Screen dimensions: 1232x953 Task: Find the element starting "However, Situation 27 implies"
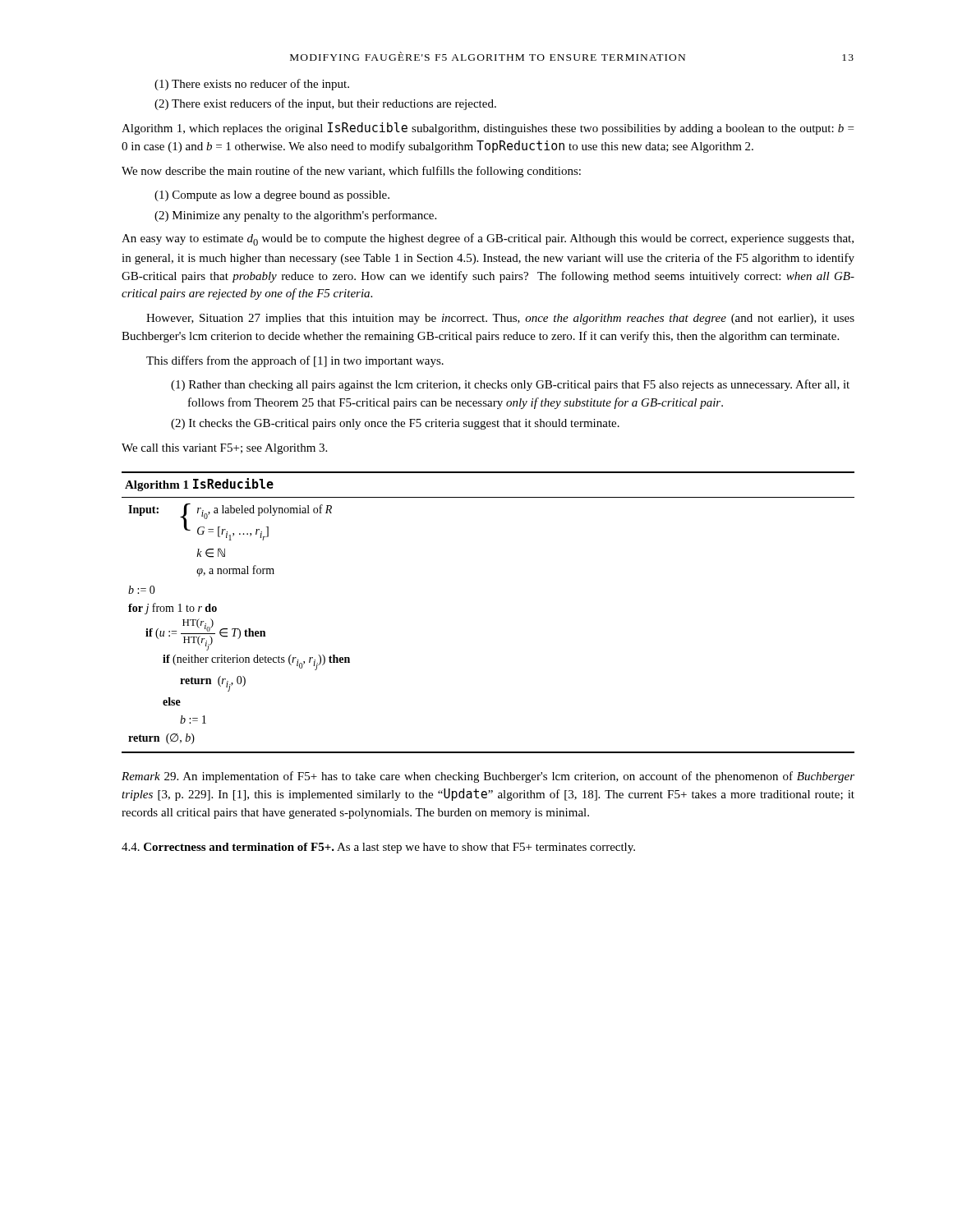tap(488, 327)
